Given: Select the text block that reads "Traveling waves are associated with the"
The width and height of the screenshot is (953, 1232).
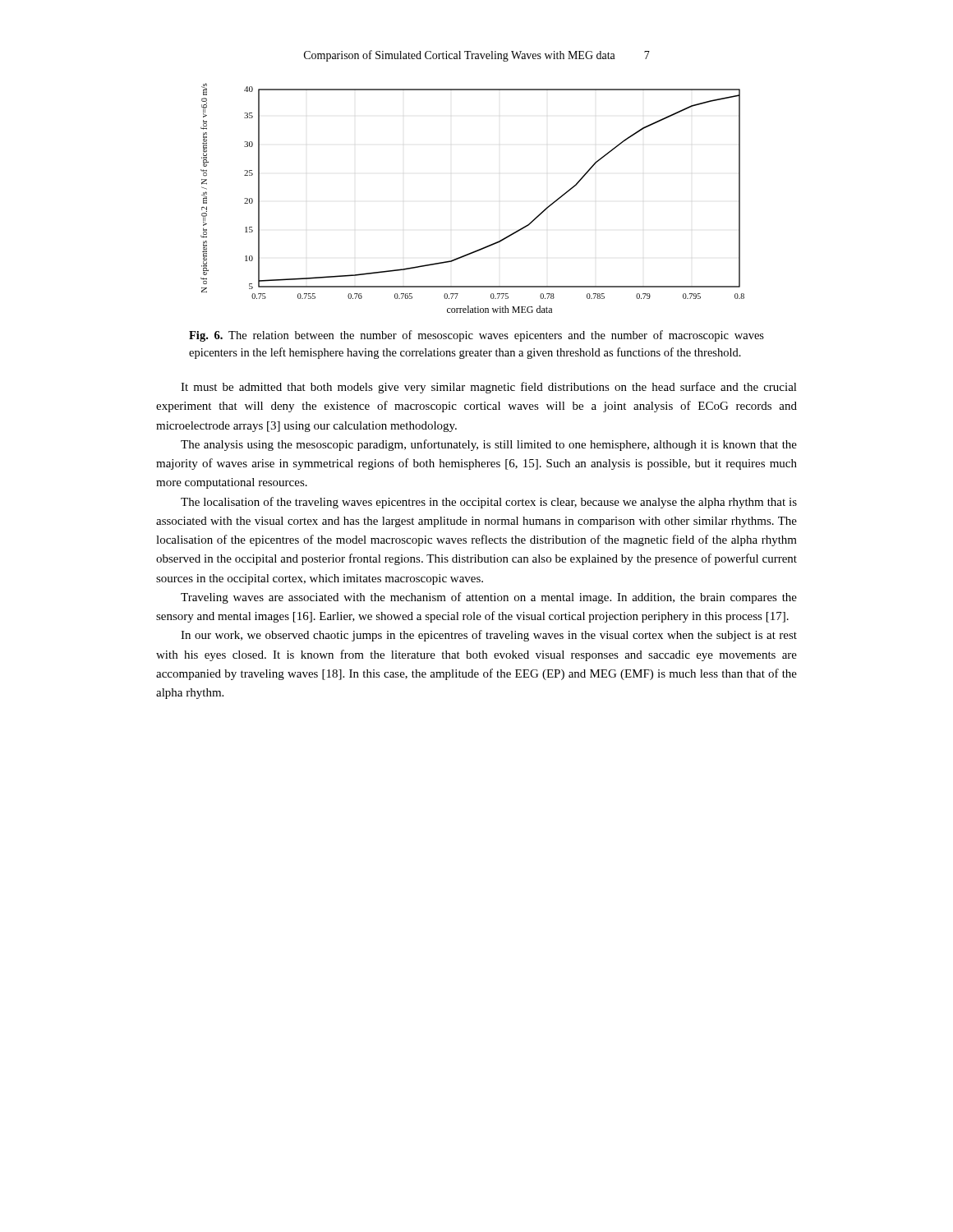Looking at the screenshot, I should coord(476,607).
